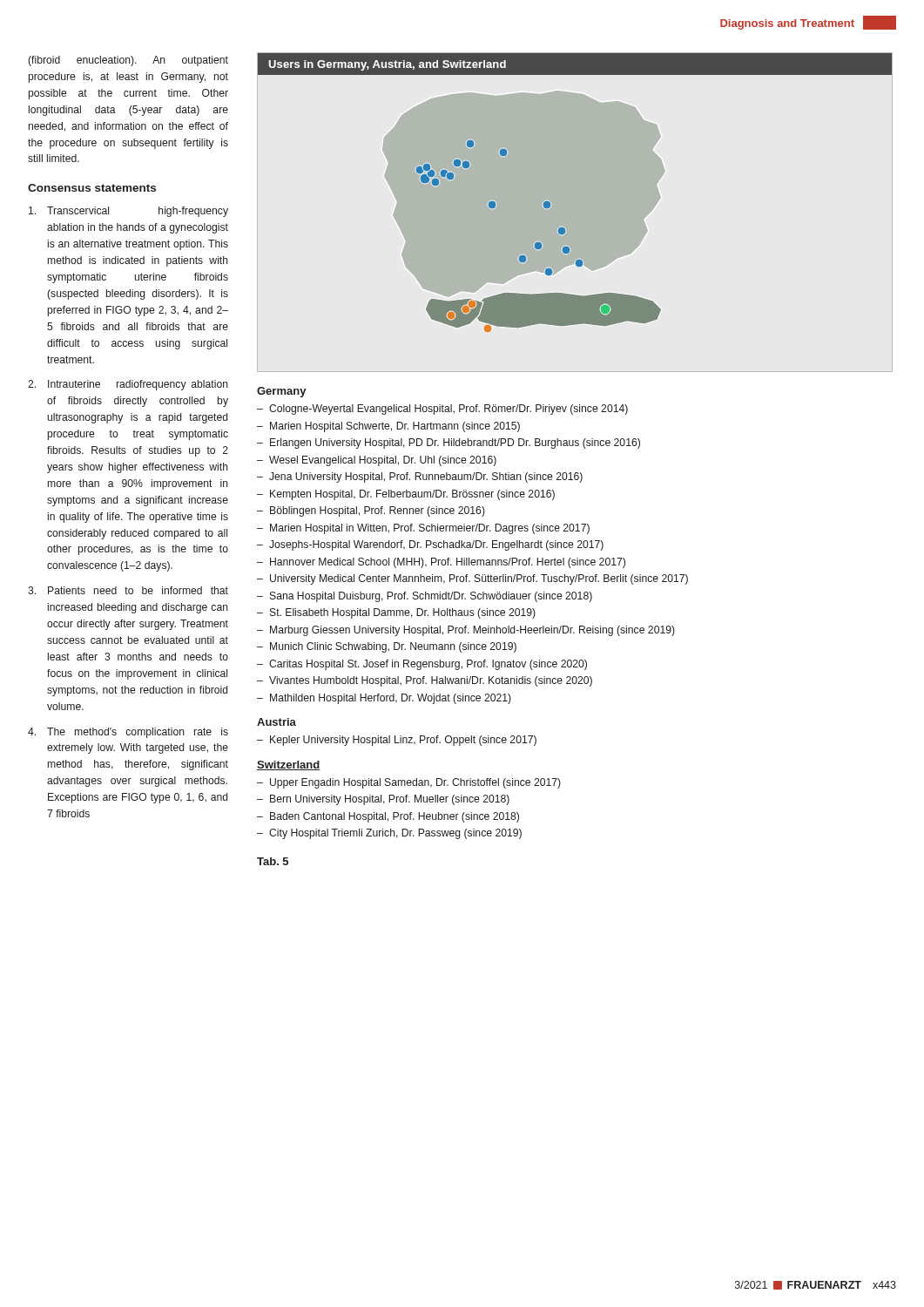This screenshot has height=1307, width=924.
Task: Navigate to the region starting "Kepler University Hospital Linz,"
Action: (397, 741)
